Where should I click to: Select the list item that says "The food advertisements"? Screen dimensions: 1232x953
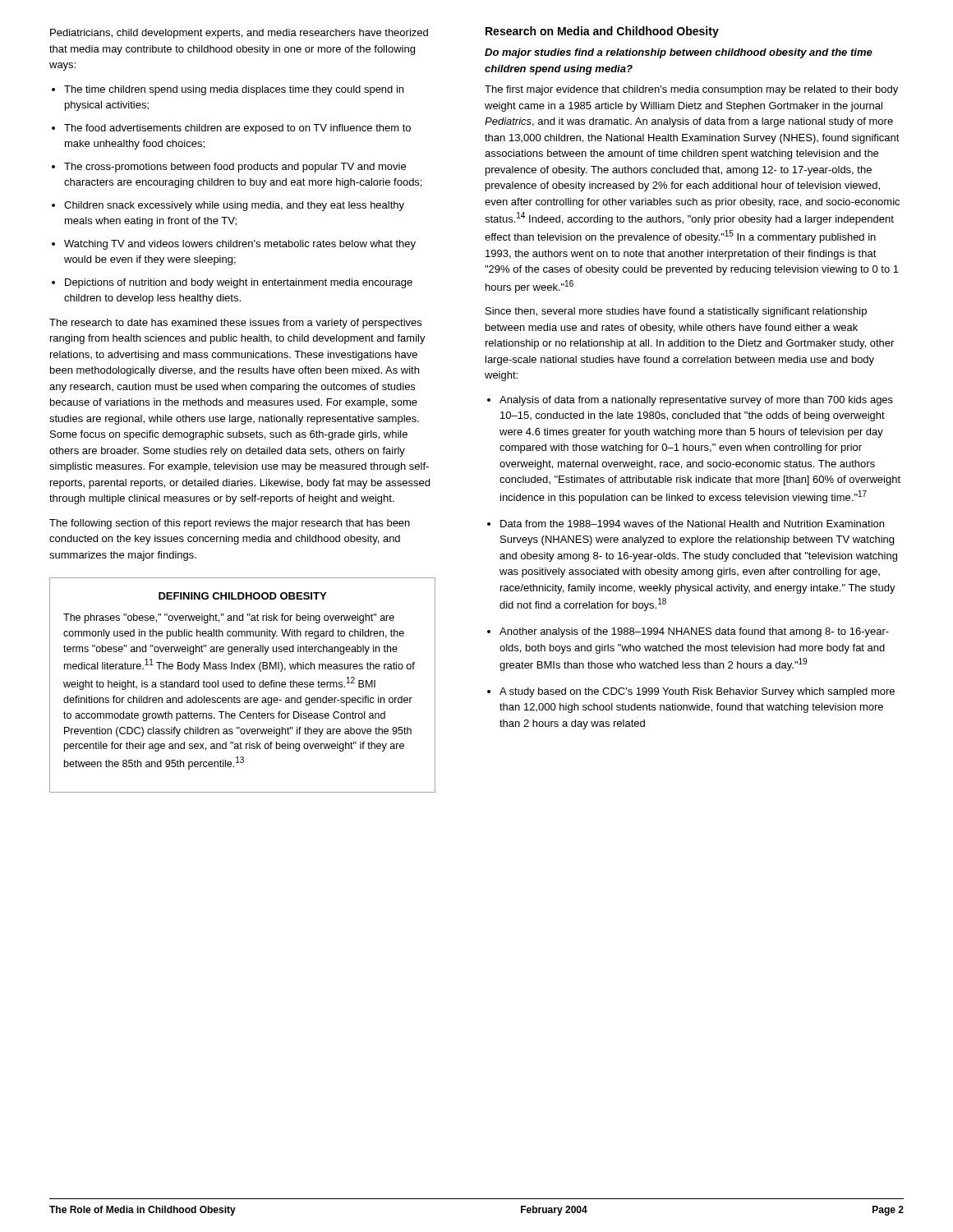click(x=238, y=135)
